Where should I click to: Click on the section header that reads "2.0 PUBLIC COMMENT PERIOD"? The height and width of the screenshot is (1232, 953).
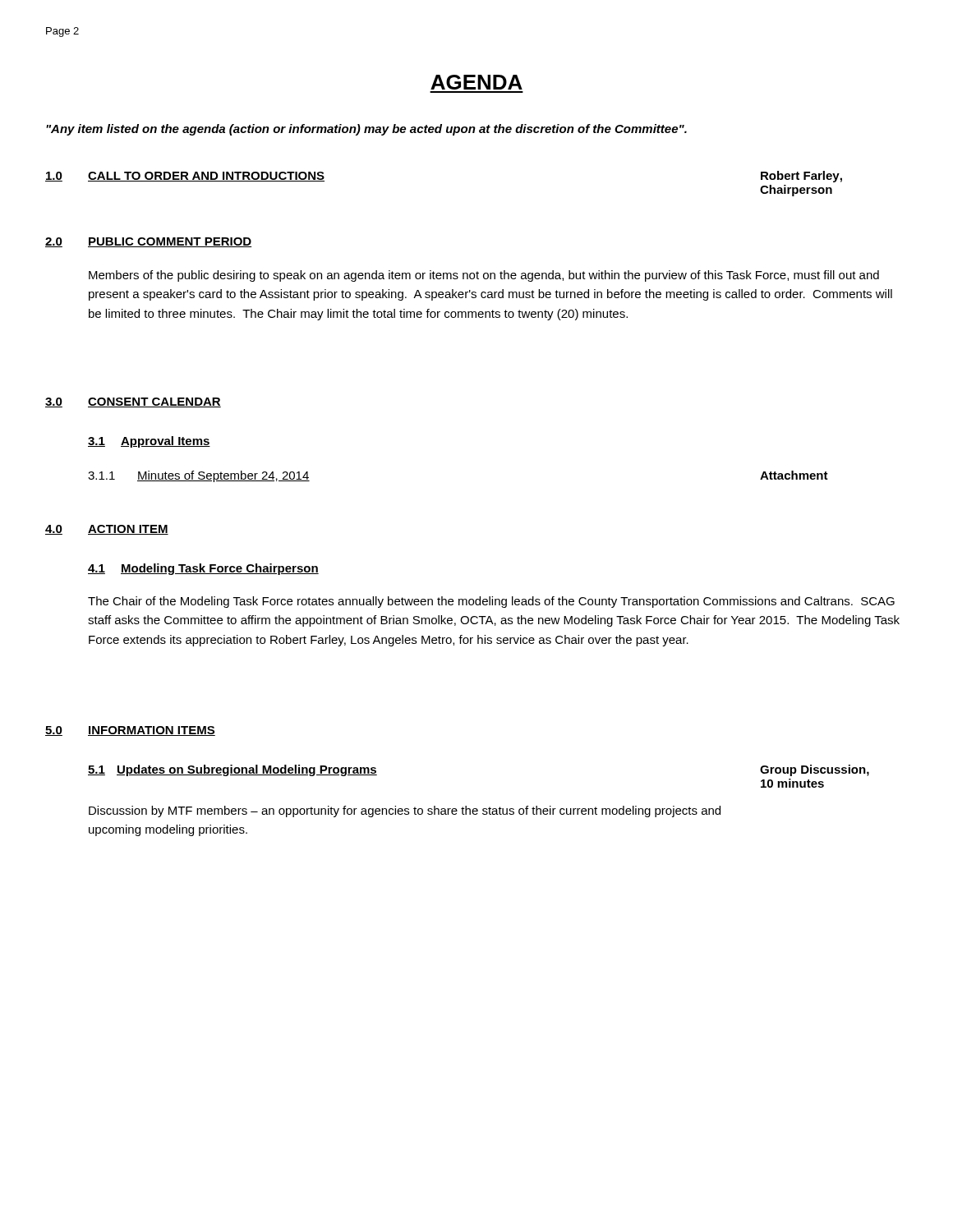coord(148,242)
